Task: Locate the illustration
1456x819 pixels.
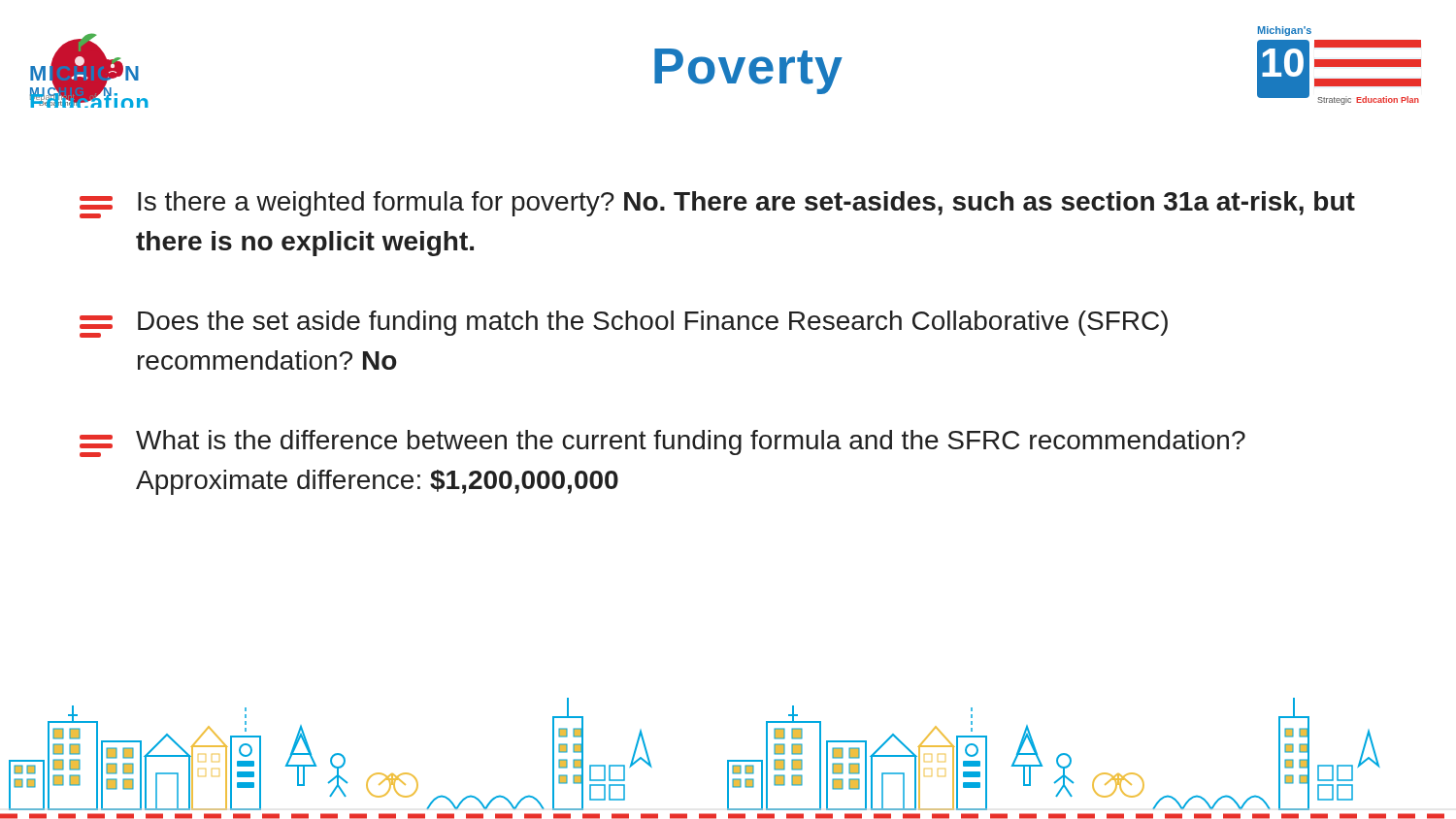Action: click(728, 744)
